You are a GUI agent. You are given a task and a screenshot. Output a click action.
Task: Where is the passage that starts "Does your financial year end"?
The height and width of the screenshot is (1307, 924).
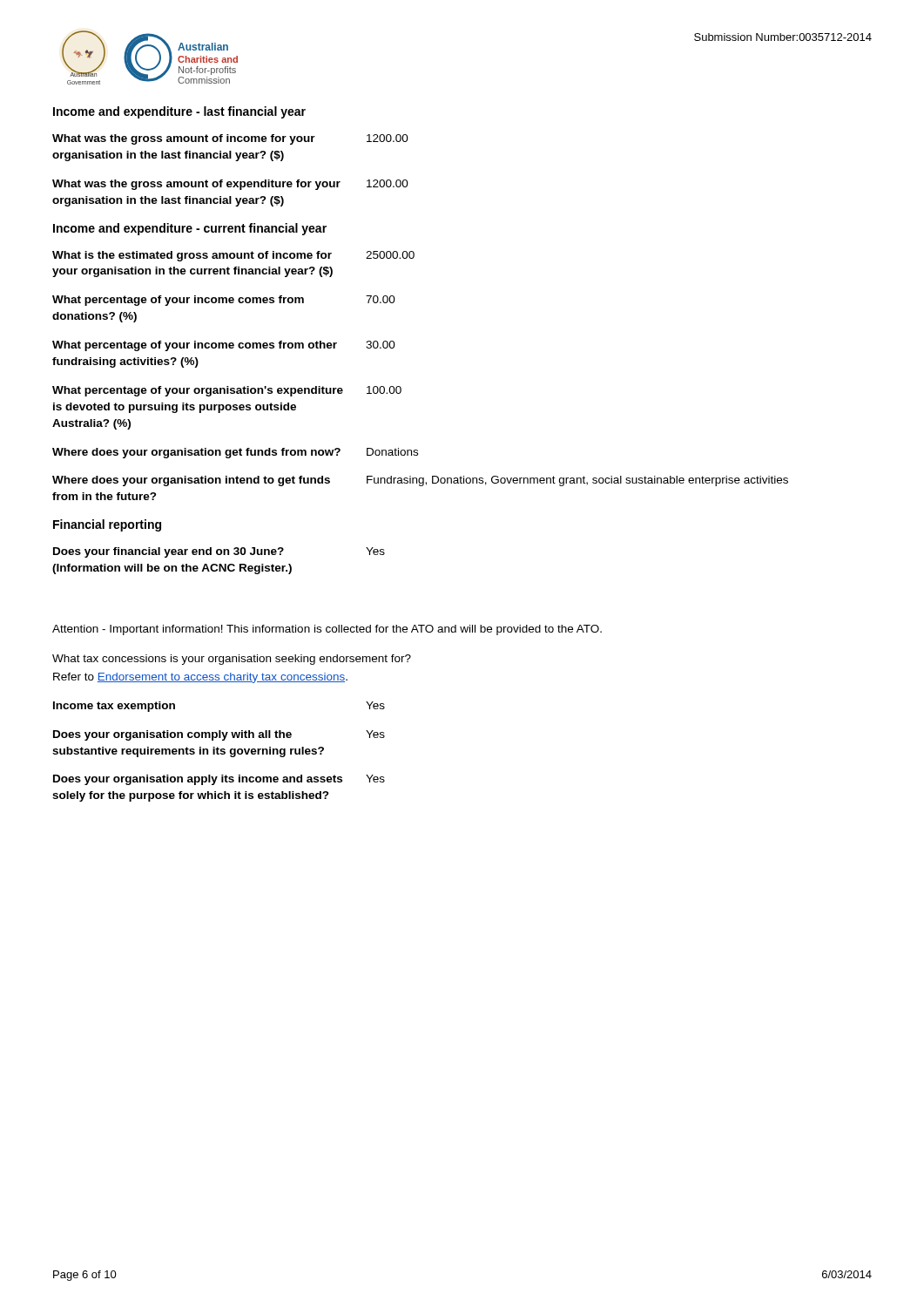219,552
